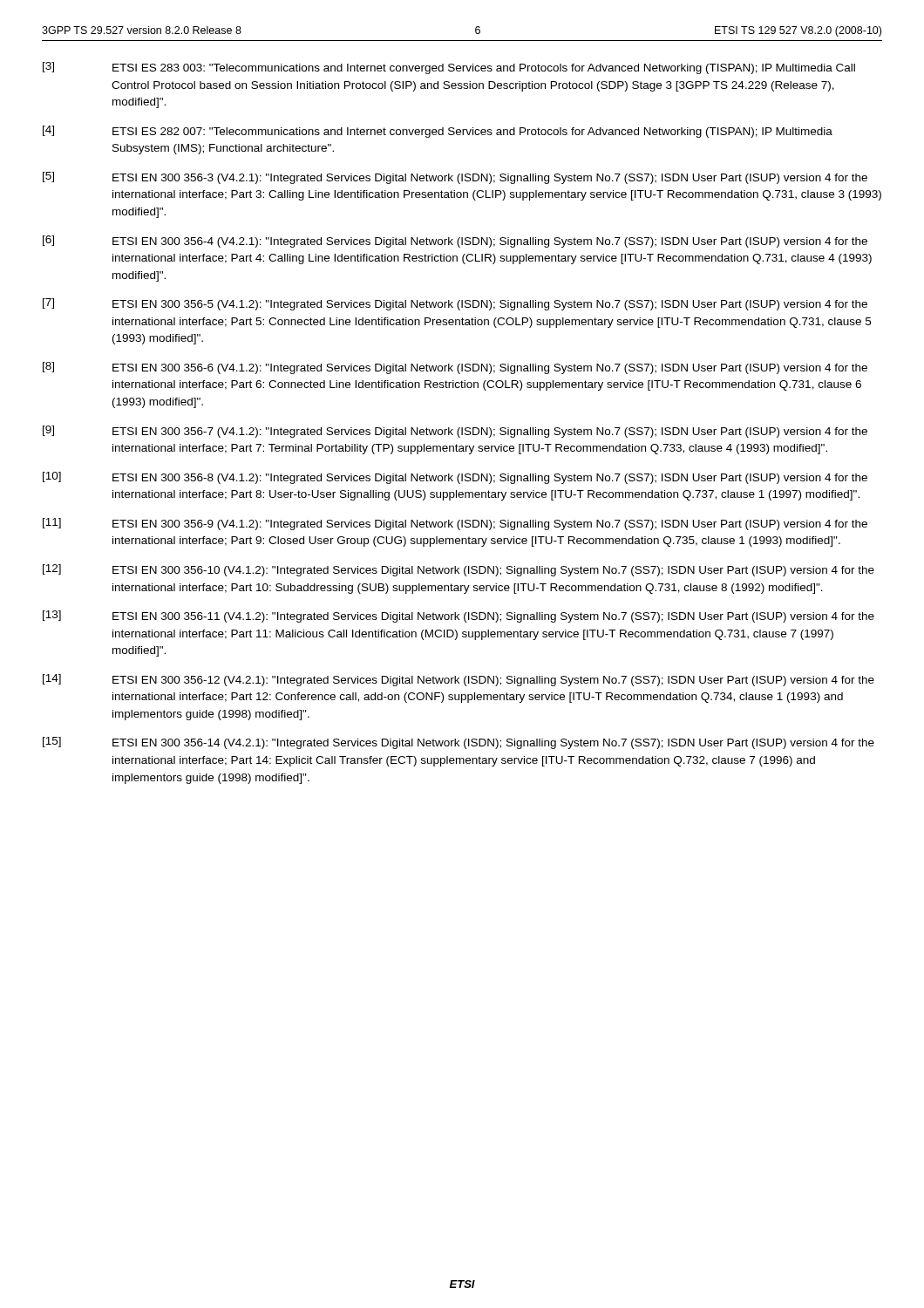Locate the list item containing "[7] ETSI EN 300"

click(x=462, y=321)
